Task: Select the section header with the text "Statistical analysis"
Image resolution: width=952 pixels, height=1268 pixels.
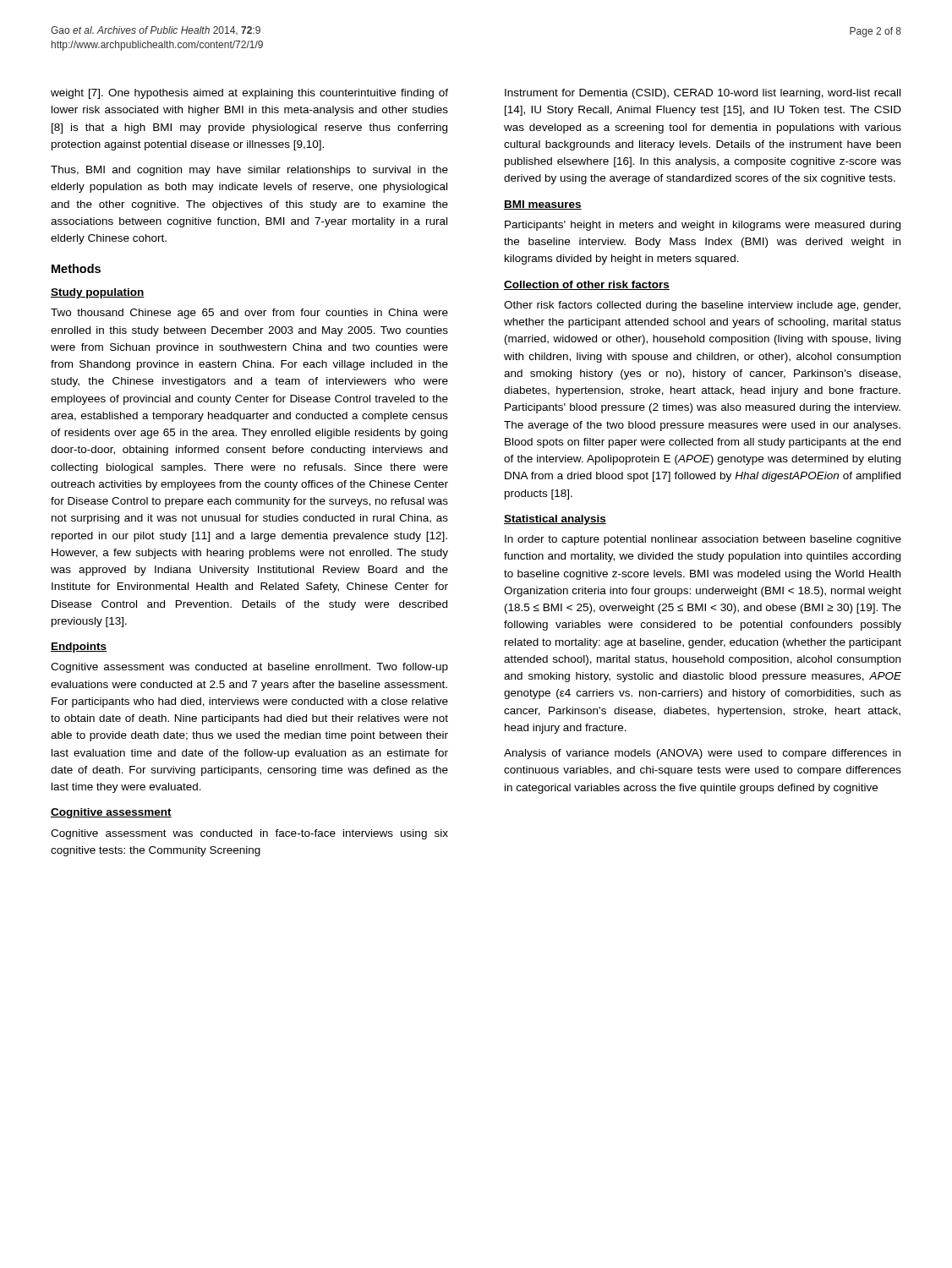Action: (555, 518)
